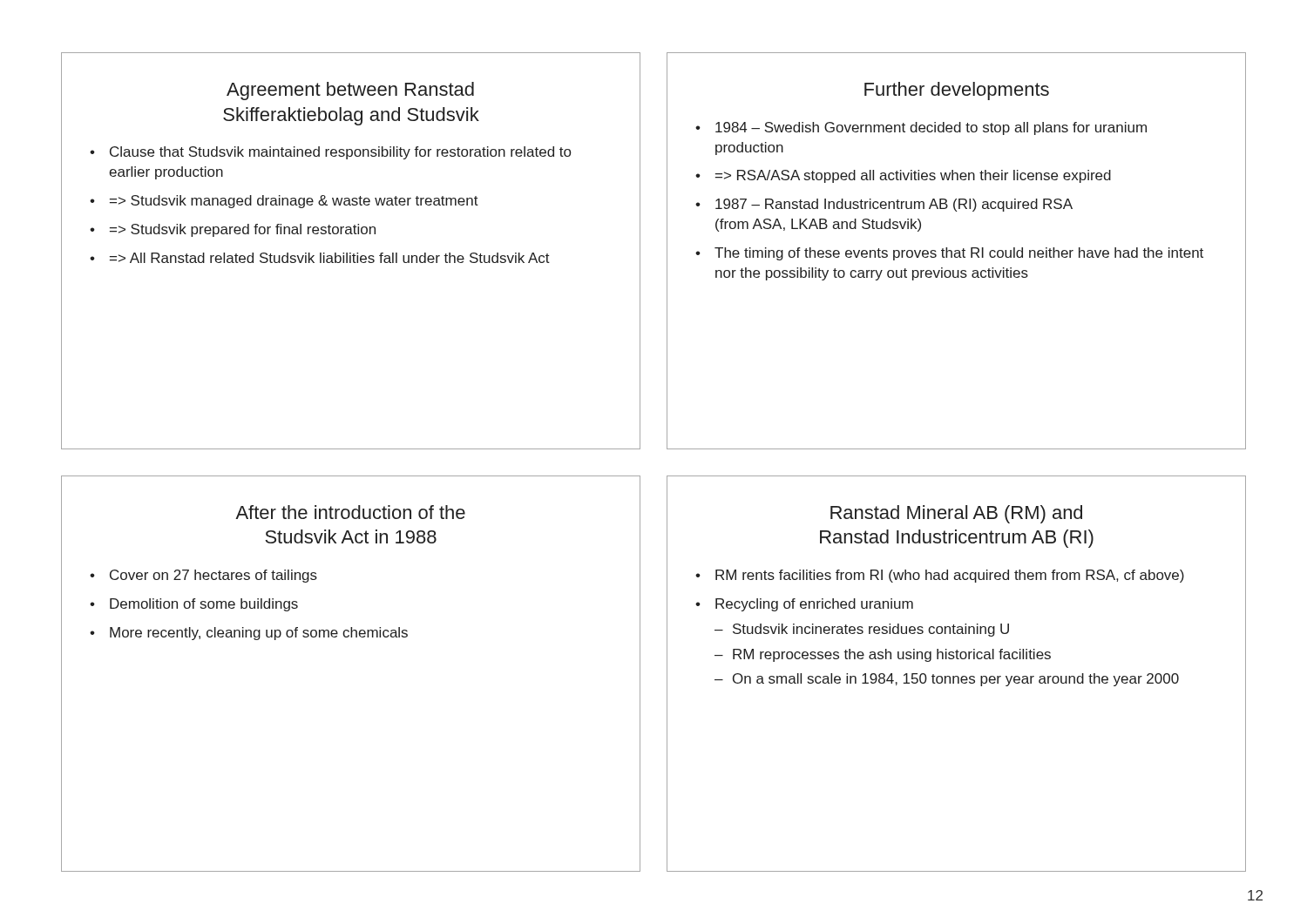This screenshot has width=1307, height=924.
Task: Select the element starting "Ranstad Mineral AB (RM) andRanstad"
Action: click(x=956, y=525)
